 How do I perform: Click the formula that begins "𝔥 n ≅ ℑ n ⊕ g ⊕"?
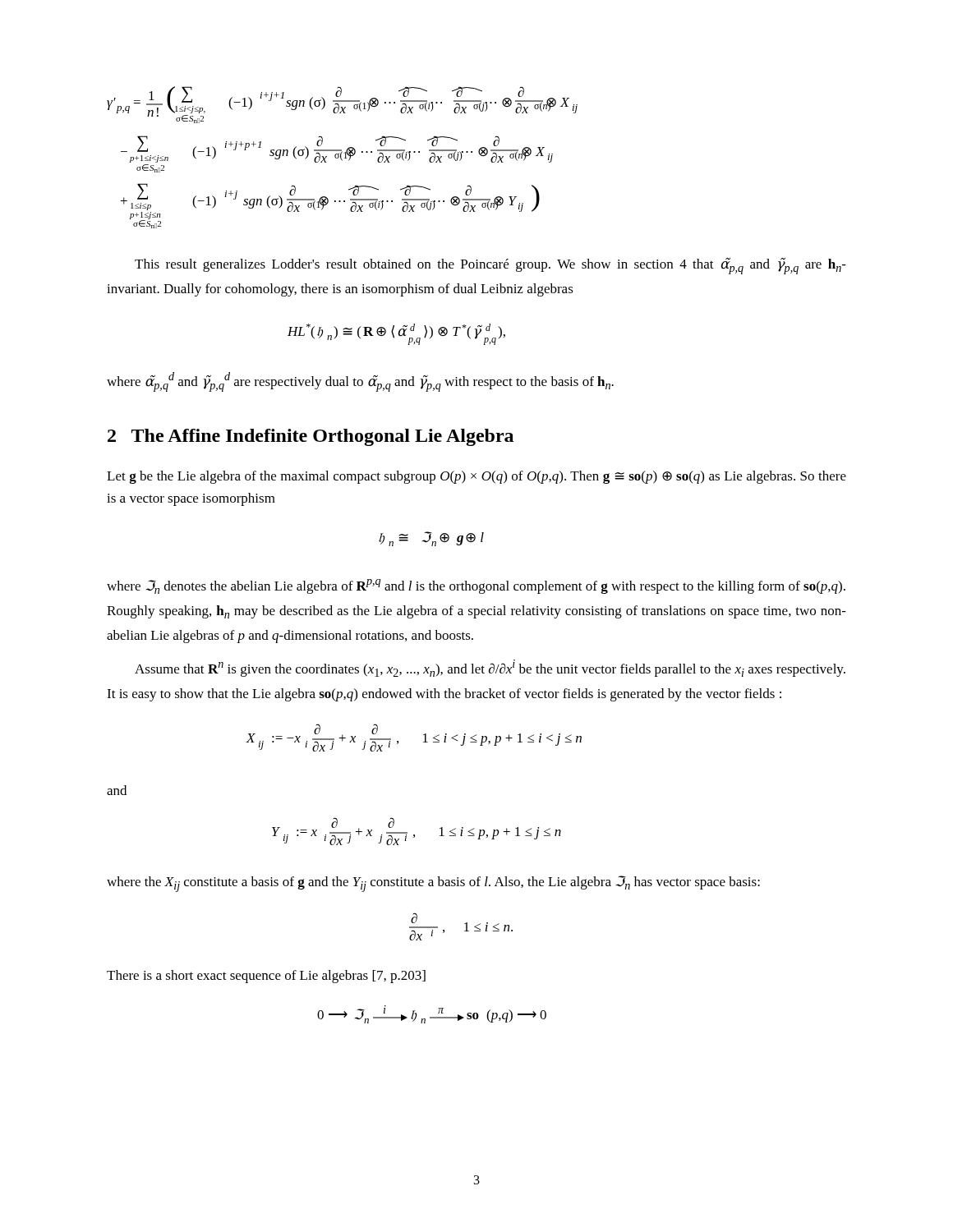476,537
